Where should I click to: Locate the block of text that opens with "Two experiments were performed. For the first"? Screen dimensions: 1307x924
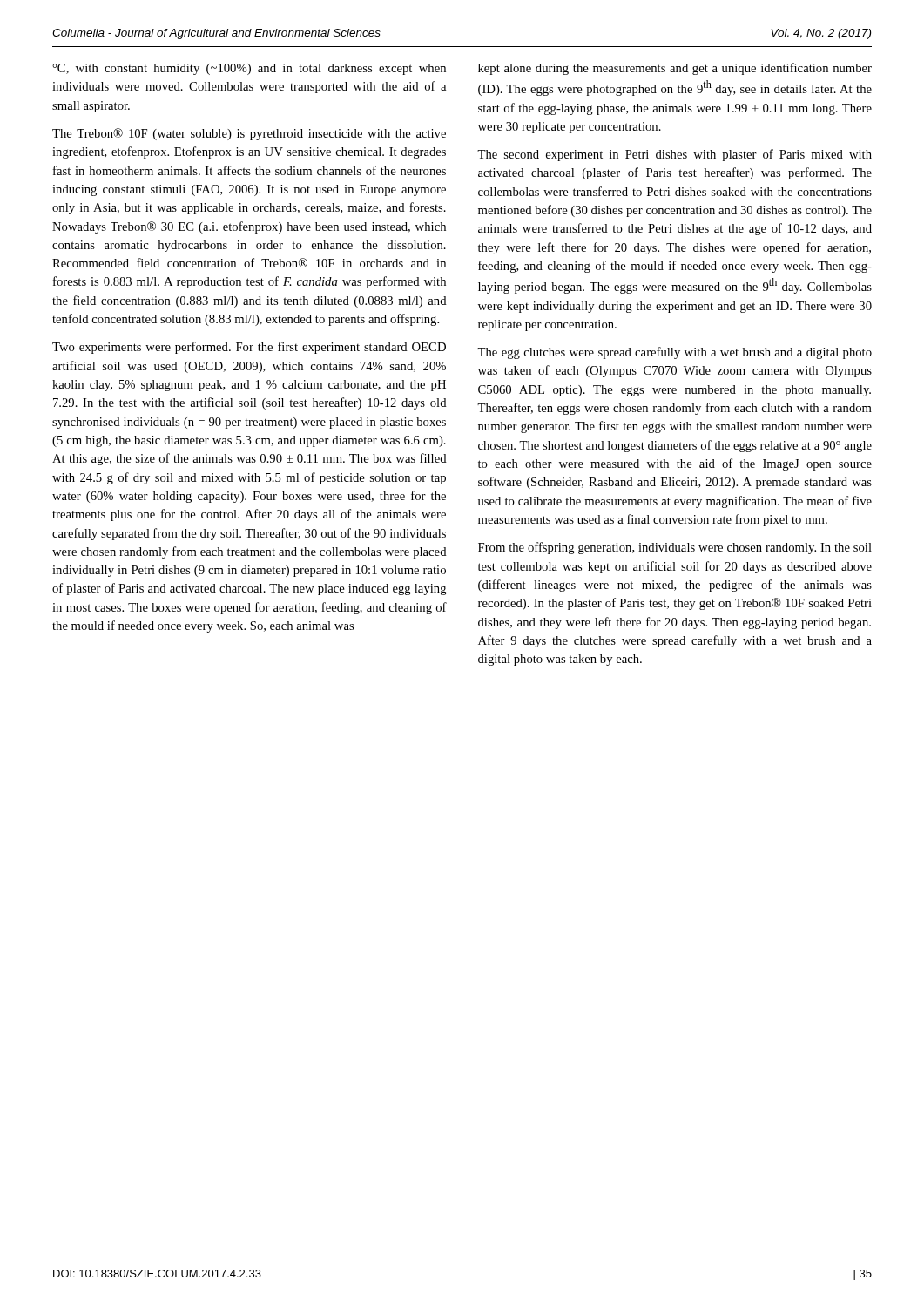click(x=249, y=487)
